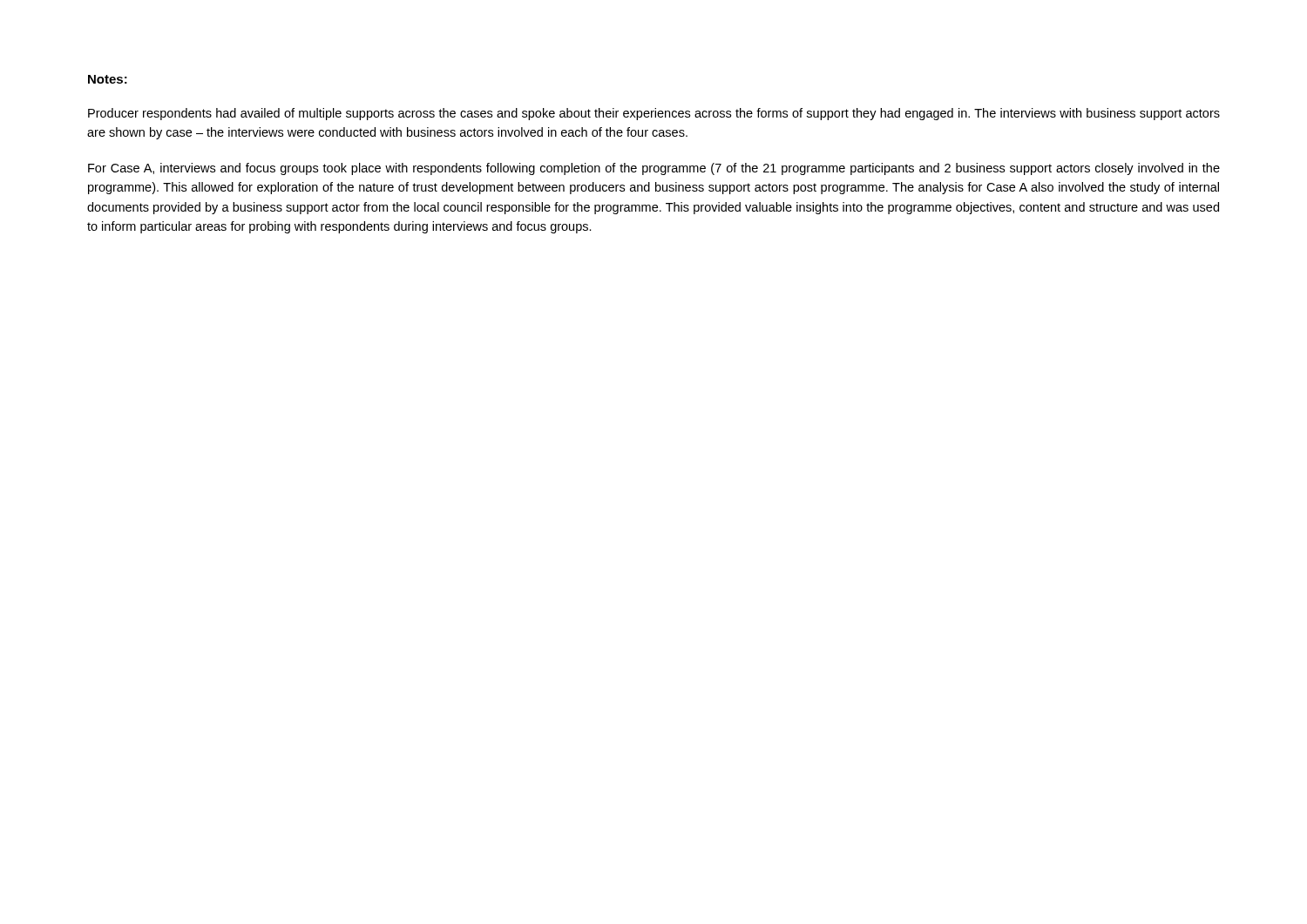Image resolution: width=1307 pixels, height=924 pixels.
Task: Select the block starting "For Case A, interviews and focus groups"
Action: [654, 197]
